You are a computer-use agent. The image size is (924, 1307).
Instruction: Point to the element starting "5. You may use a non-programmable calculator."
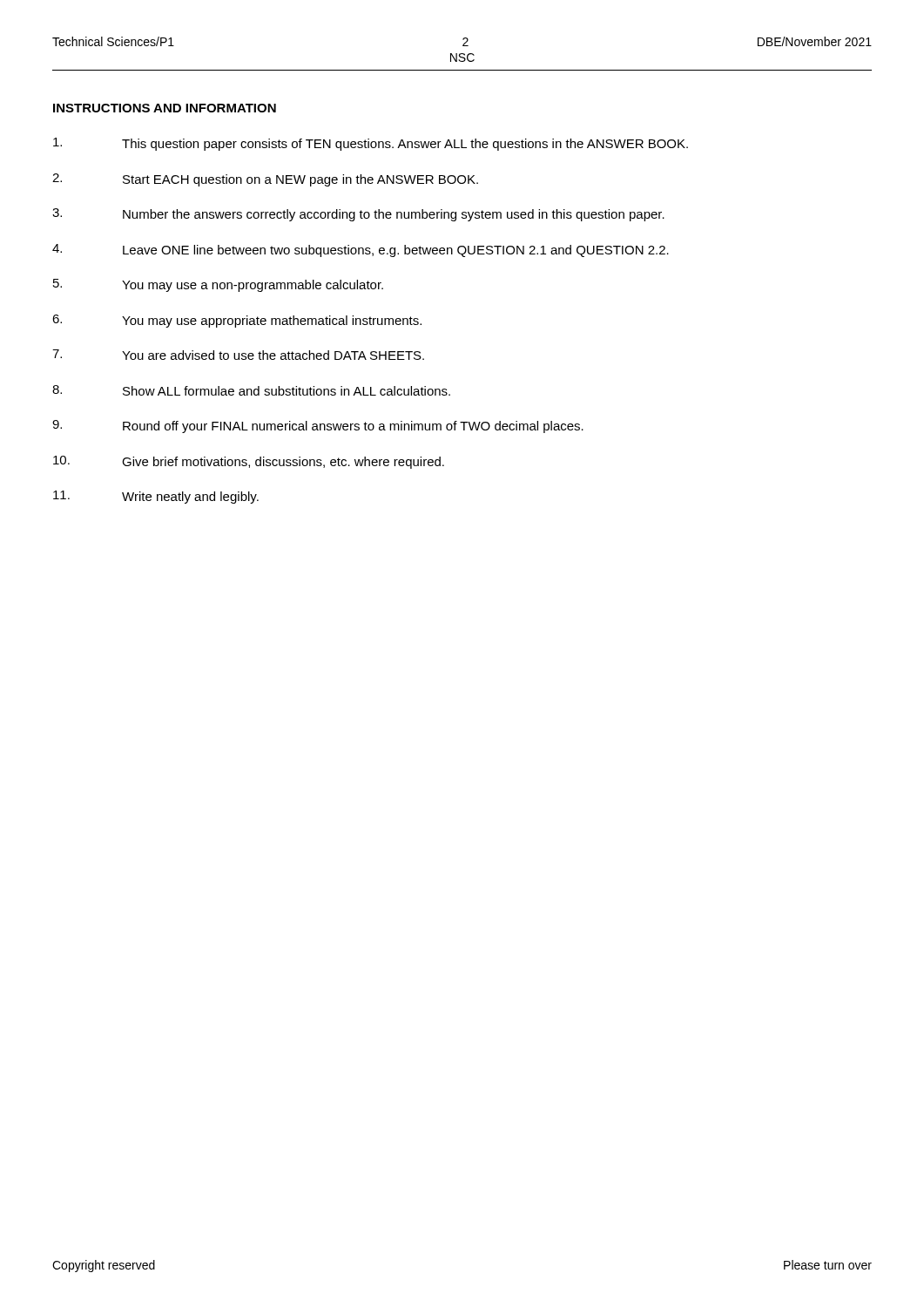(218, 285)
